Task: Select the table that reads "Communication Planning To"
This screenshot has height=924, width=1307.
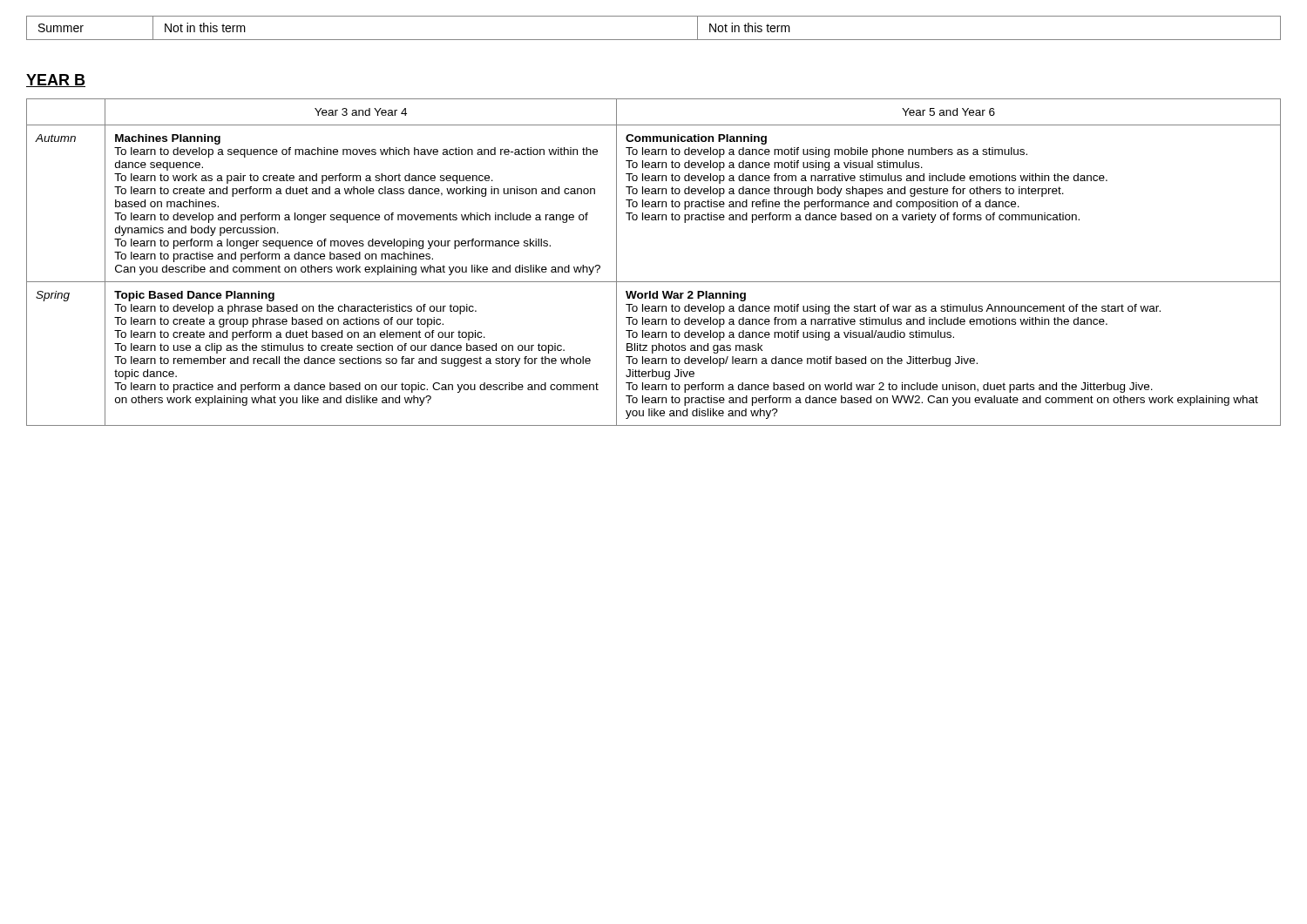Action: 654,262
